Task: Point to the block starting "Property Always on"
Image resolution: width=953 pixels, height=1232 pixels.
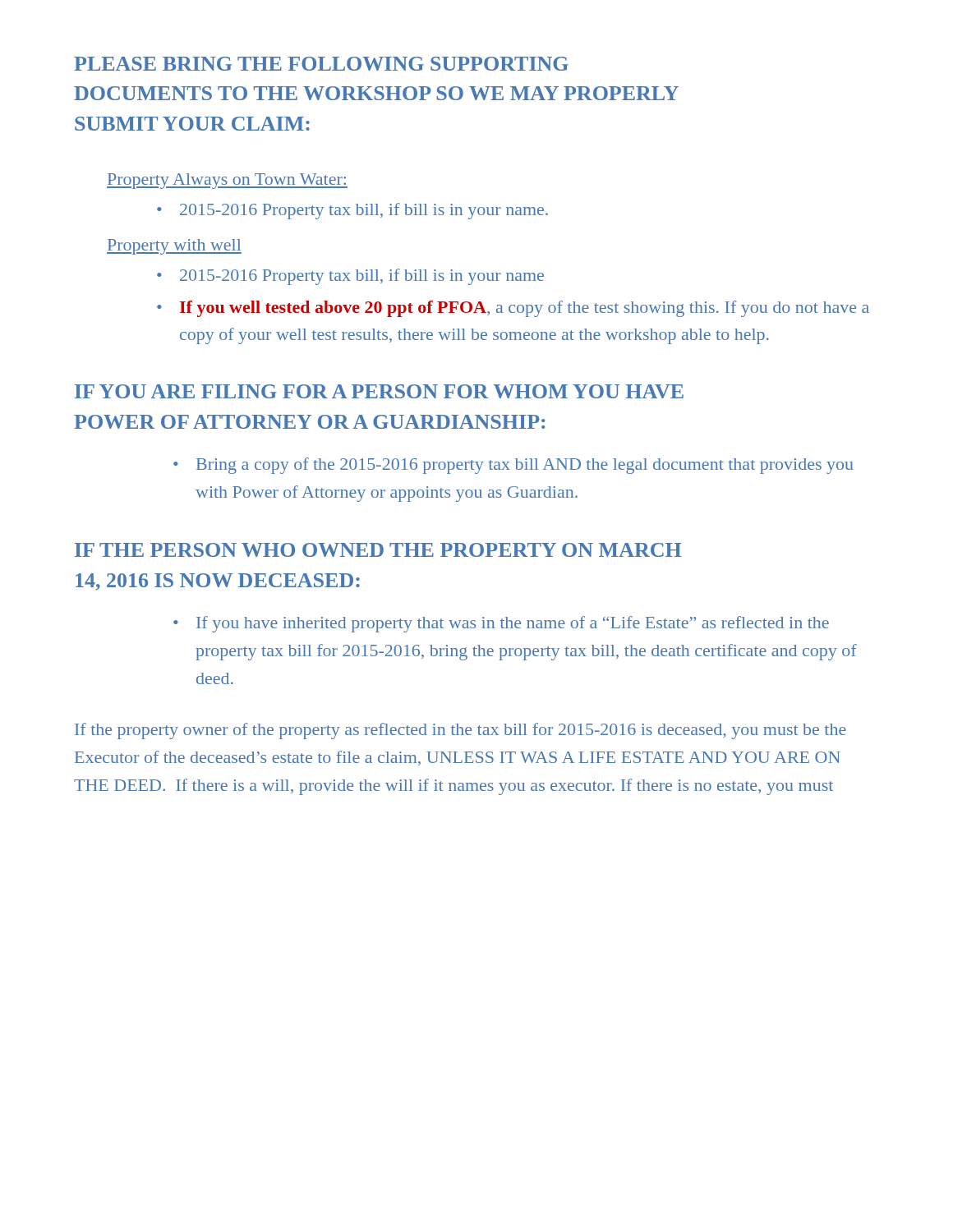Action: click(x=493, y=196)
